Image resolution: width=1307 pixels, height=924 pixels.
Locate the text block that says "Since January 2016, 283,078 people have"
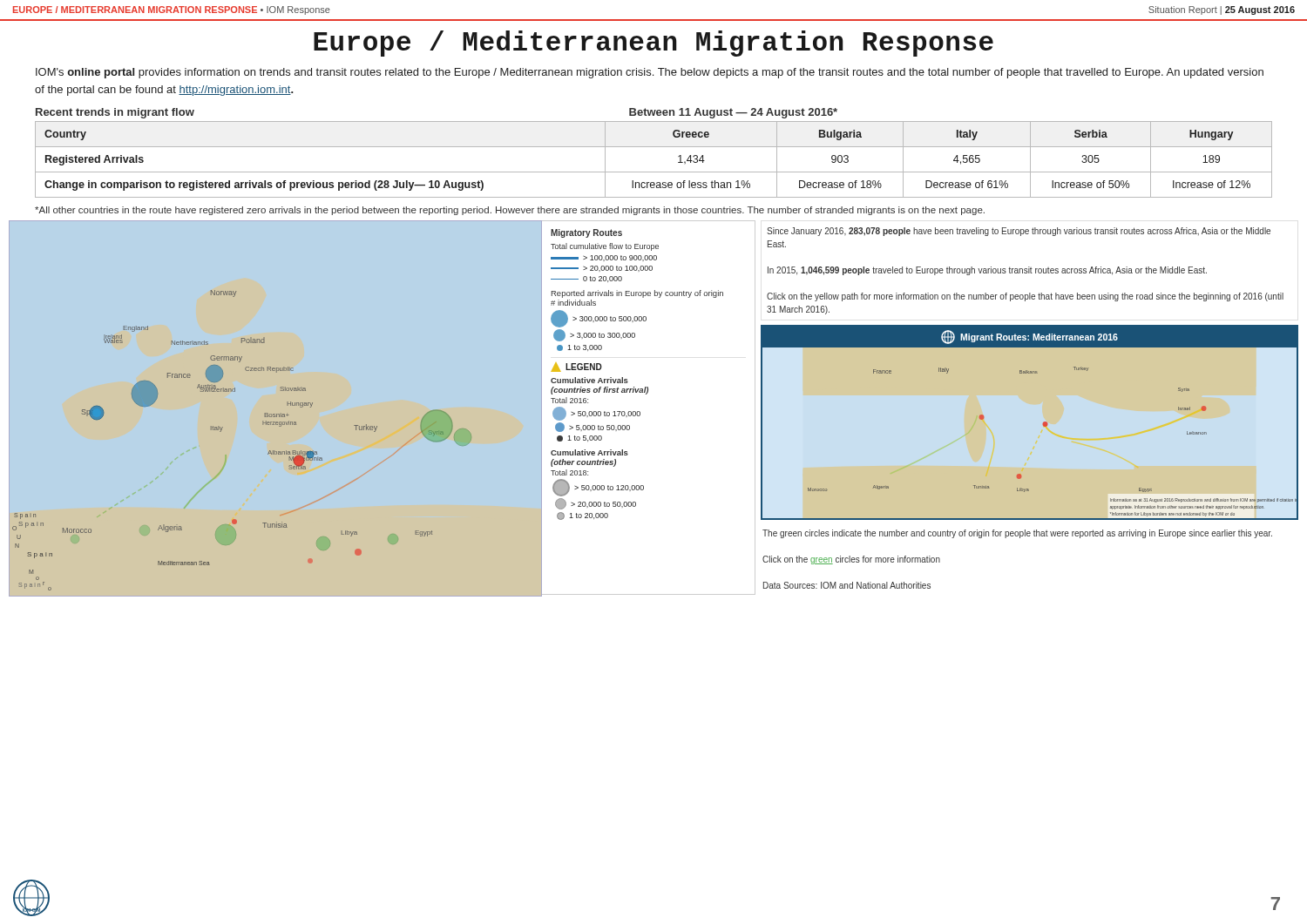click(1025, 271)
